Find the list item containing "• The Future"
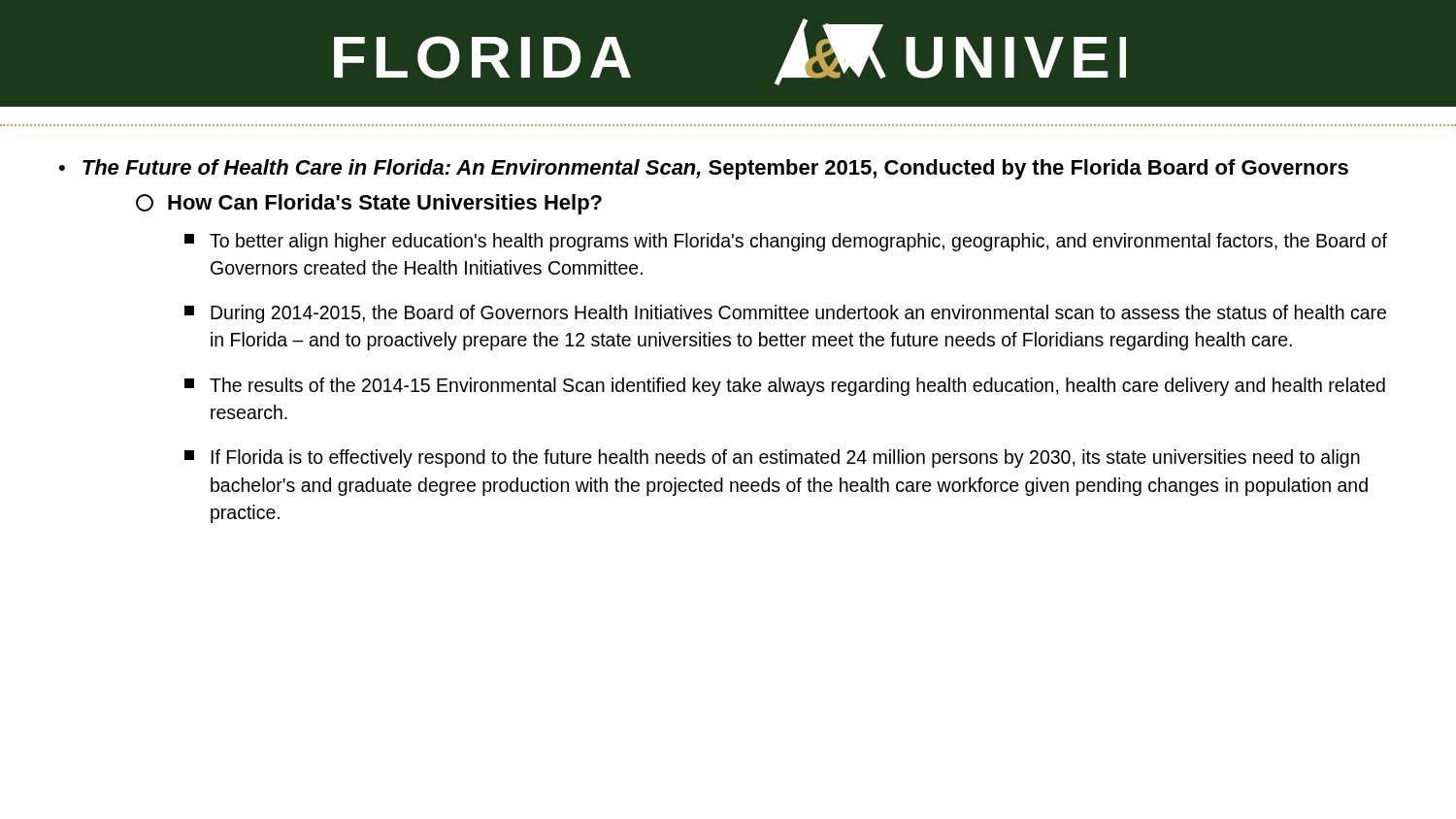Viewport: 1456px width, 819px height. [x=704, y=168]
